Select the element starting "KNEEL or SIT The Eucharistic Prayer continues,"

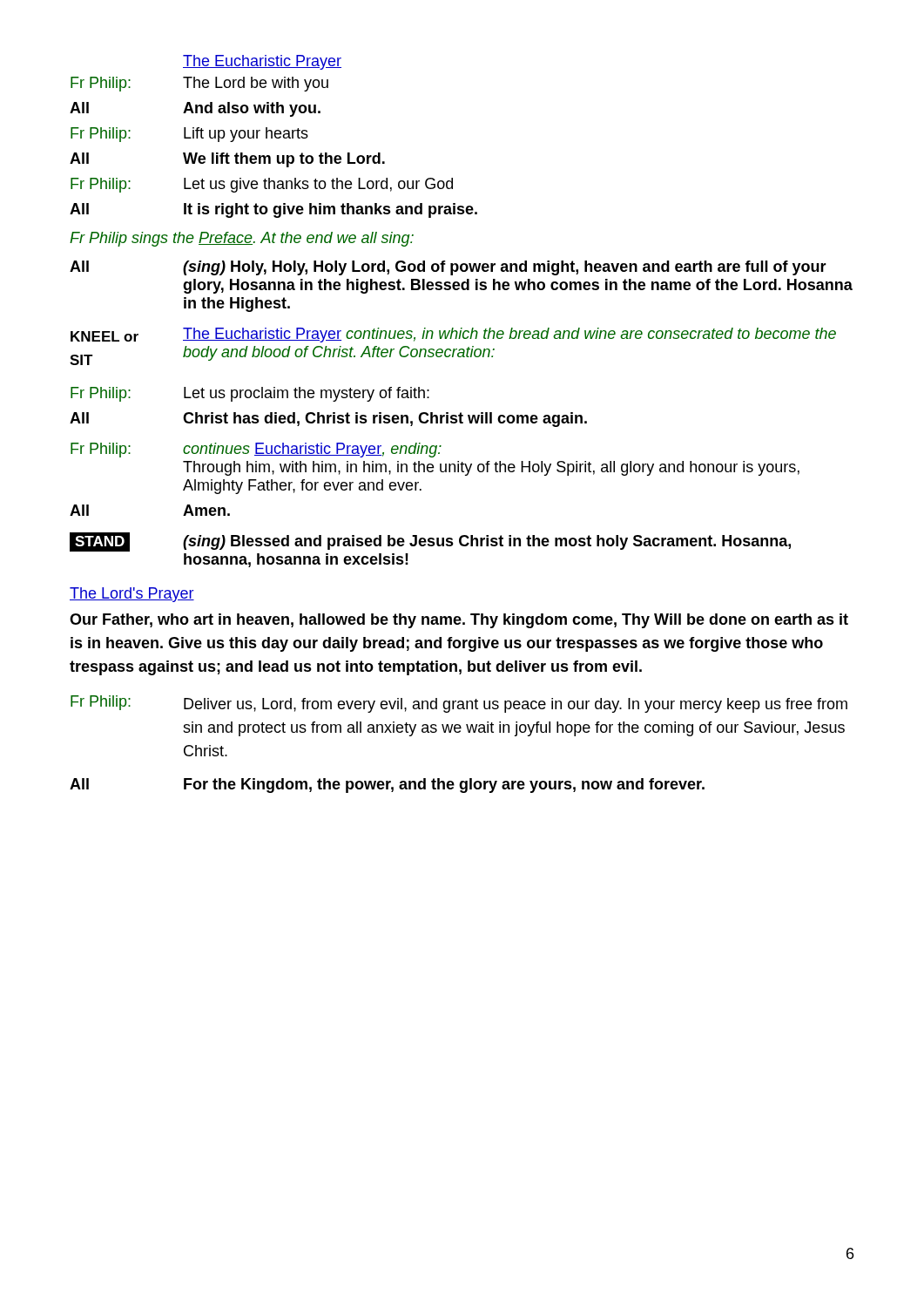[462, 349]
